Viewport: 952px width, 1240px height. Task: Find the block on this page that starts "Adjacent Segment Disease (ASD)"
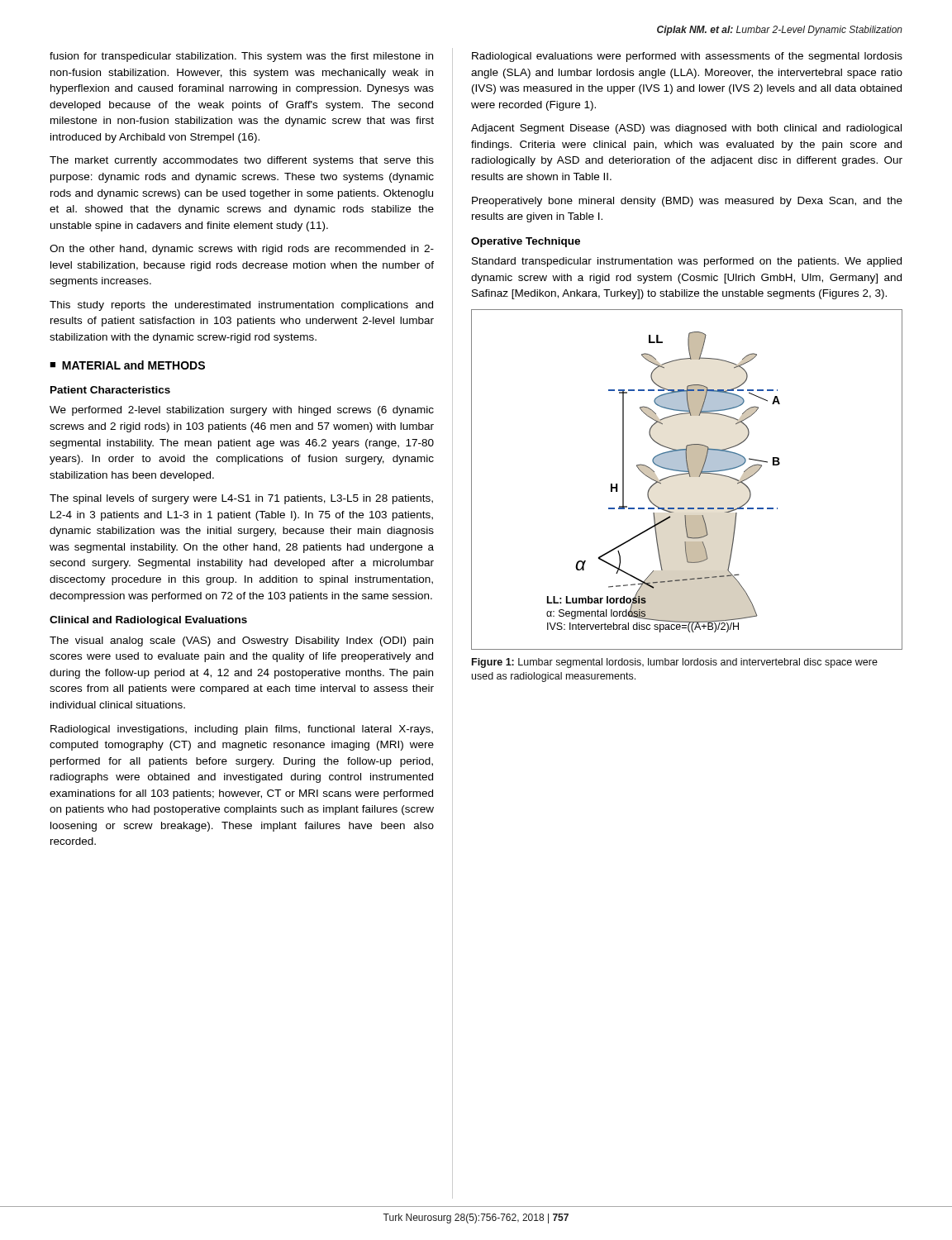(687, 152)
